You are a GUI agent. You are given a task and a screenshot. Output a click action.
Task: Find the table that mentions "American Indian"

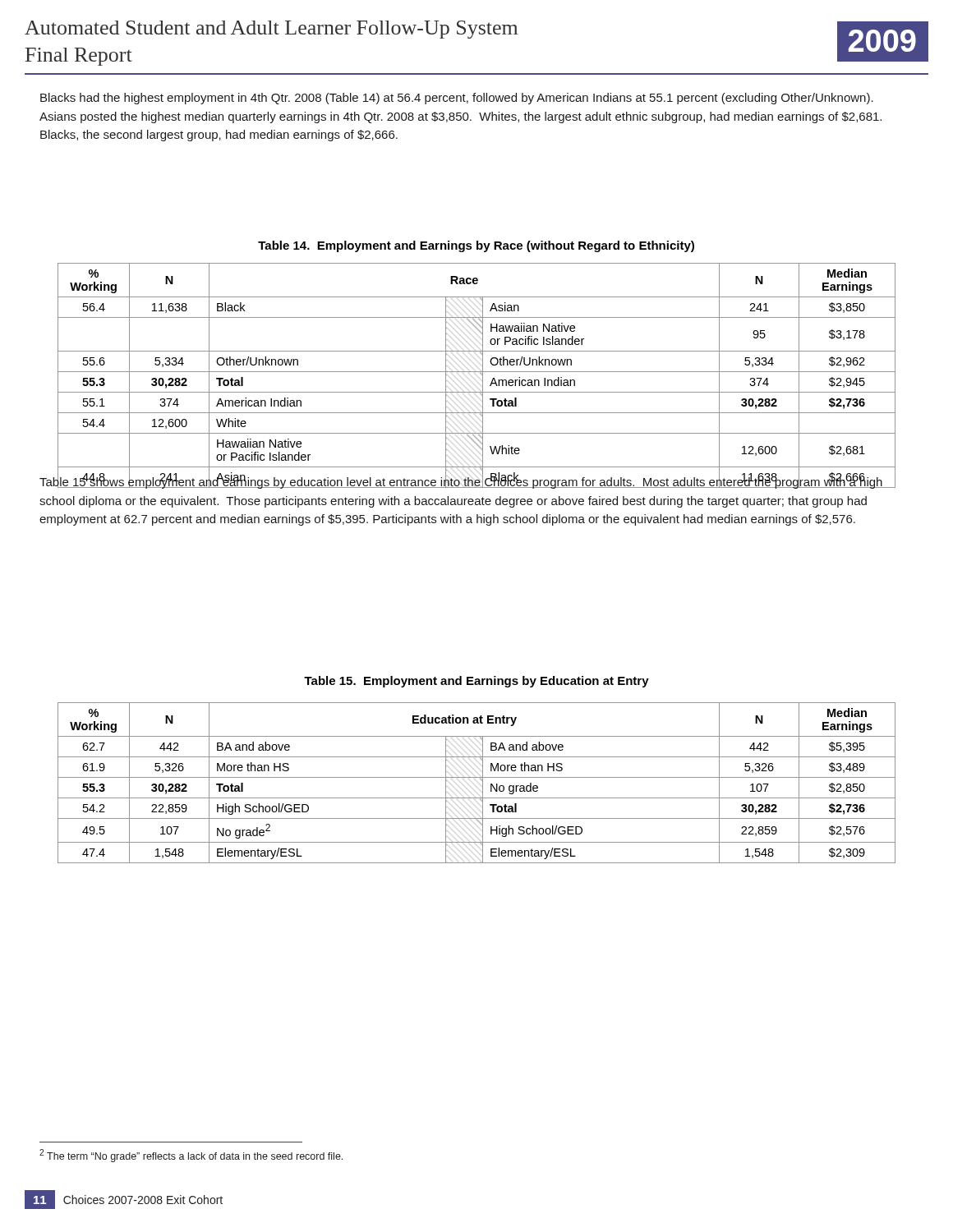[476, 375]
